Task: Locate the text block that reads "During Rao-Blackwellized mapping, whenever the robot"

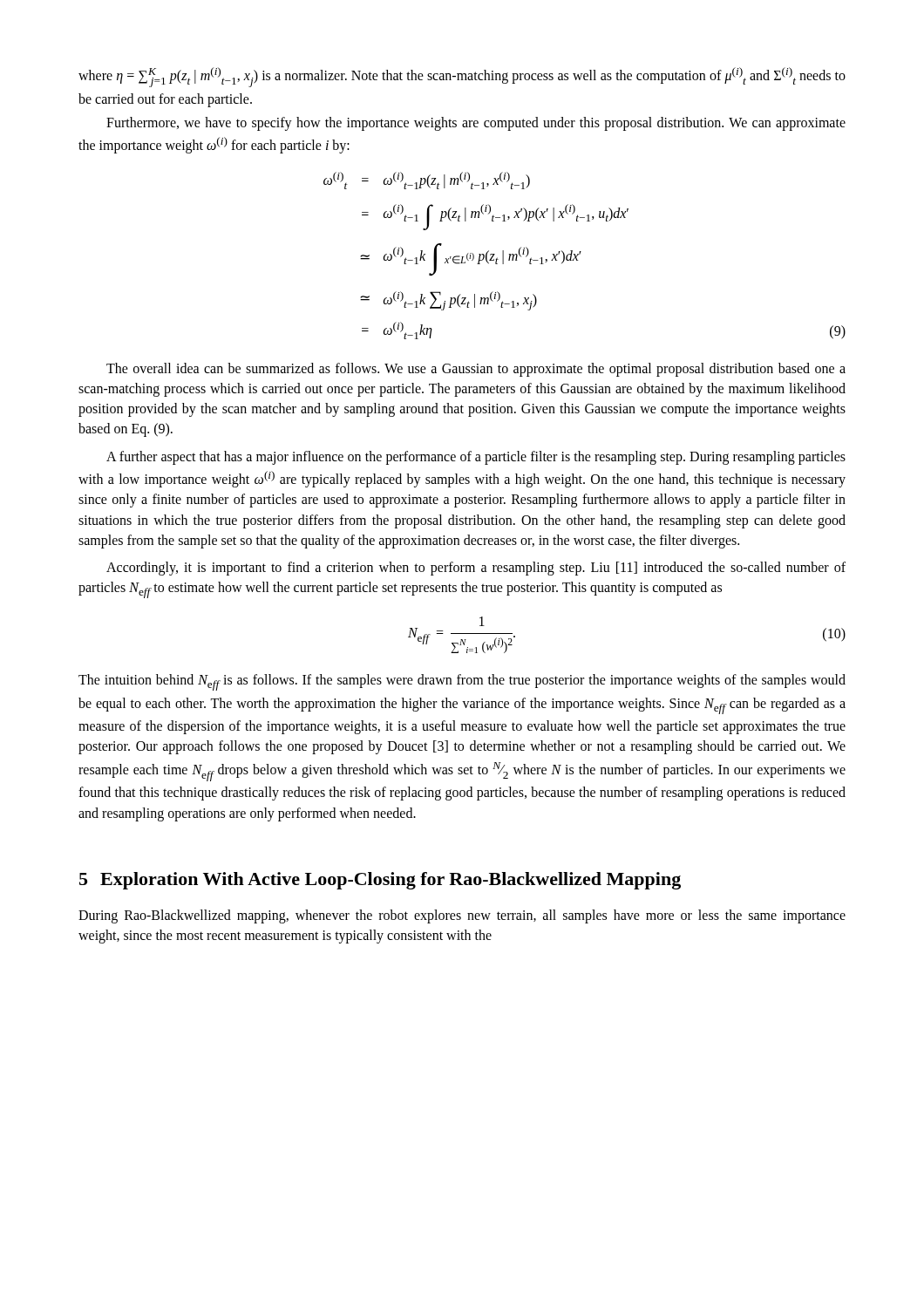Action: (x=462, y=925)
